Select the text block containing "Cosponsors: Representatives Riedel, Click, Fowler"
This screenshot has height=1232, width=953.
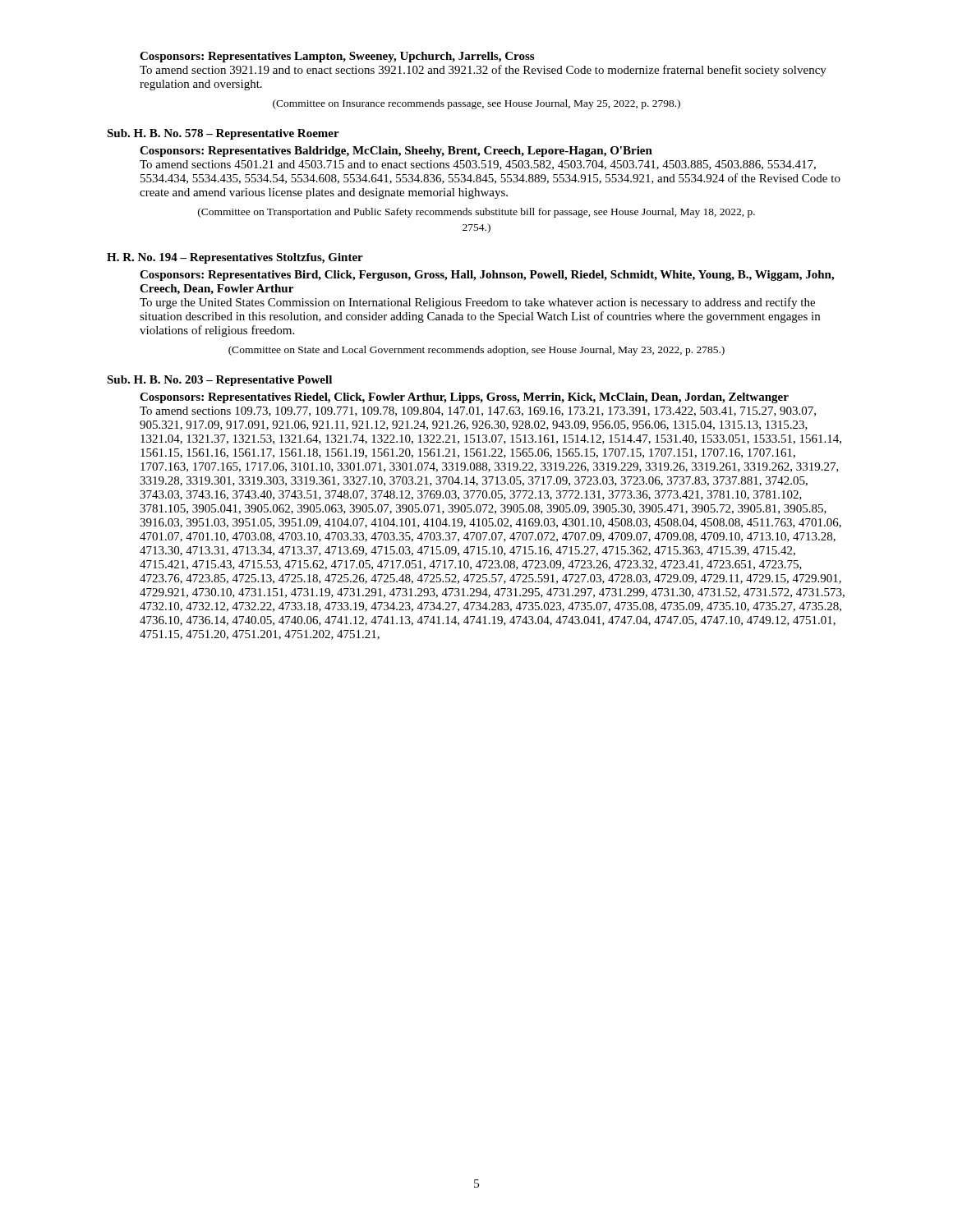(493, 515)
